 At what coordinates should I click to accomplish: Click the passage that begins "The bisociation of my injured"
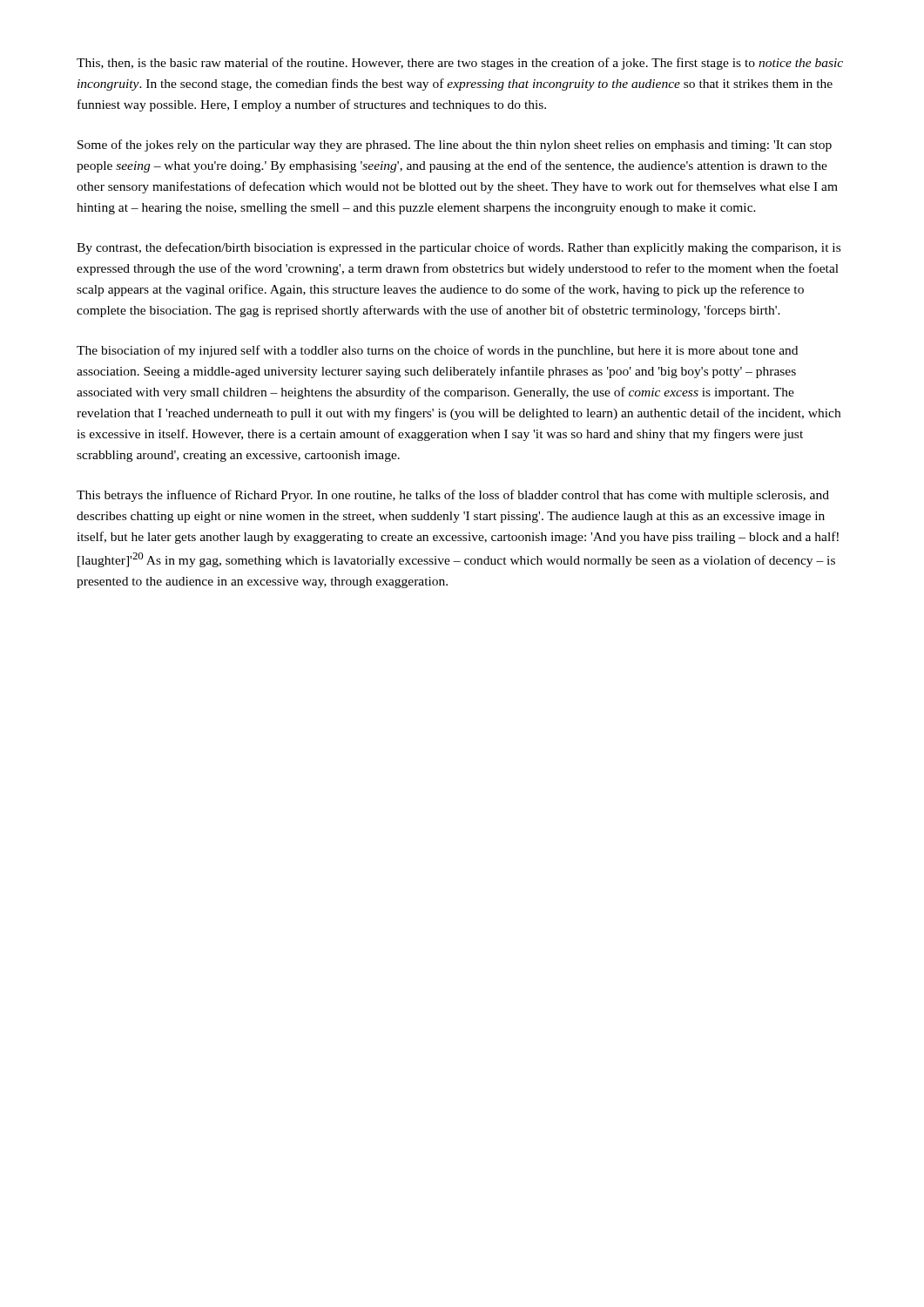tap(459, 402)
